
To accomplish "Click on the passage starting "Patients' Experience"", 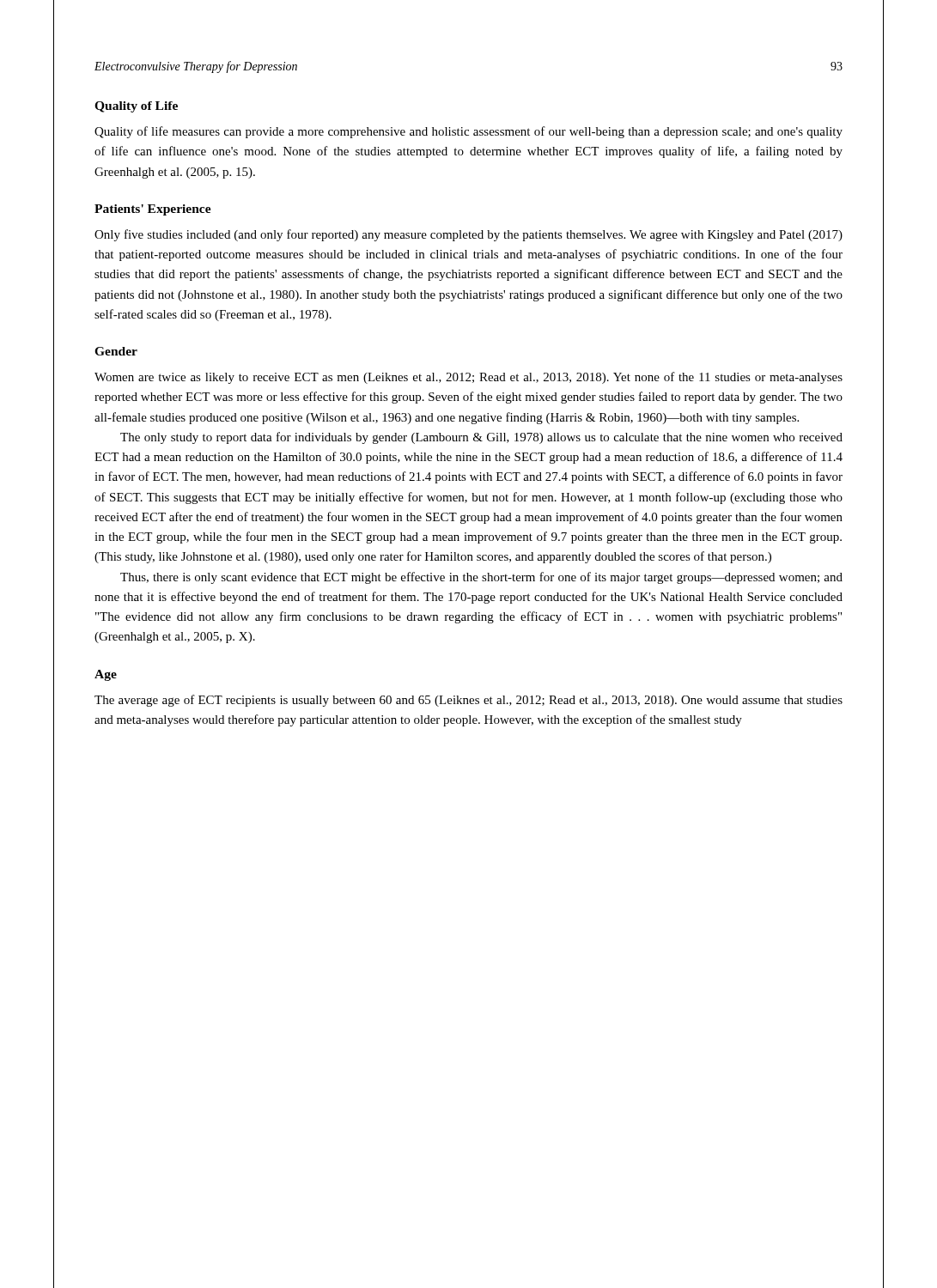I will (x=153, y=208).
